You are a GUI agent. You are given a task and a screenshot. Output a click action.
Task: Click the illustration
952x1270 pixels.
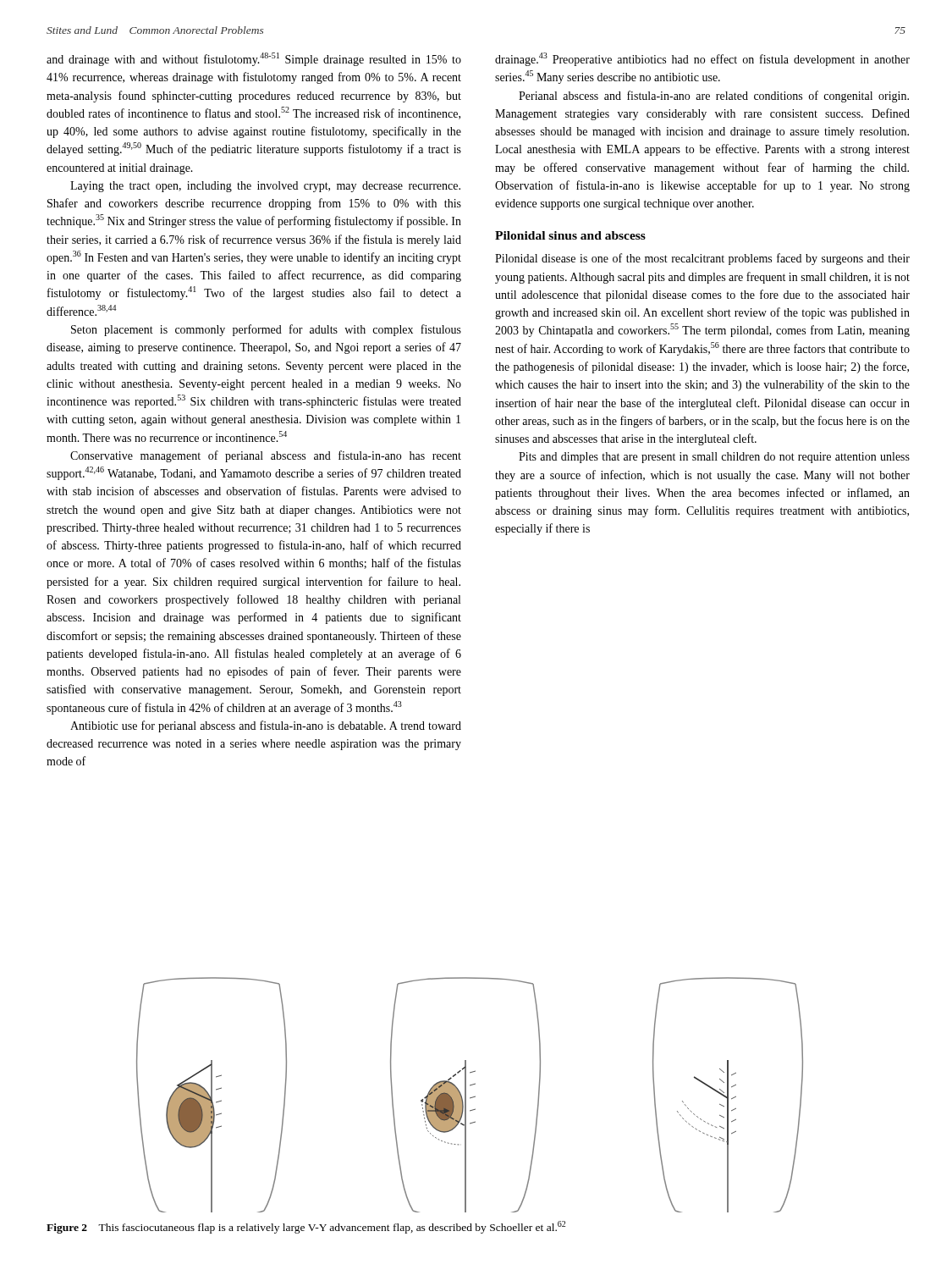point(476,1090)
